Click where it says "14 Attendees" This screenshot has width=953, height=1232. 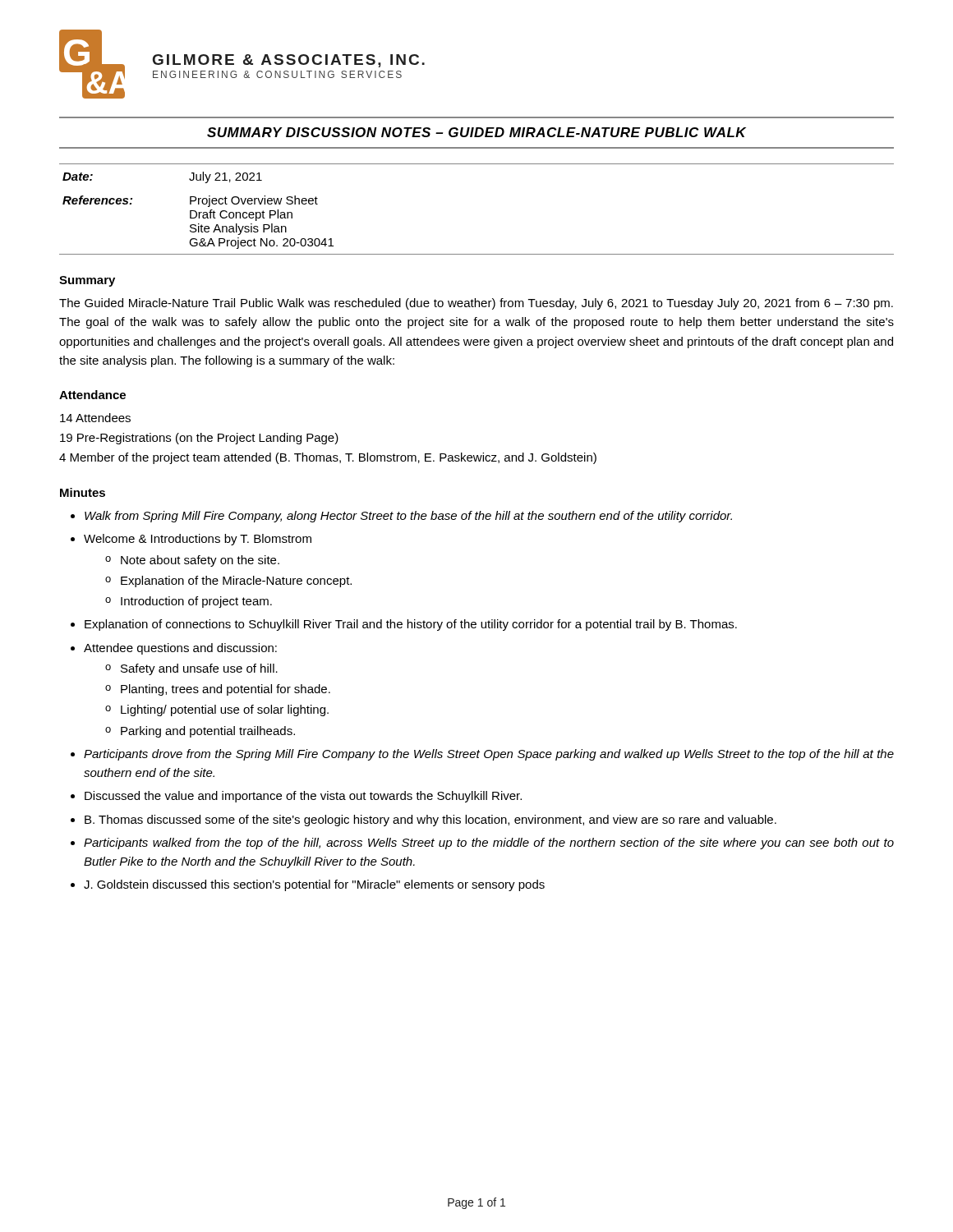pyautogui.click(x=95, y=418)
